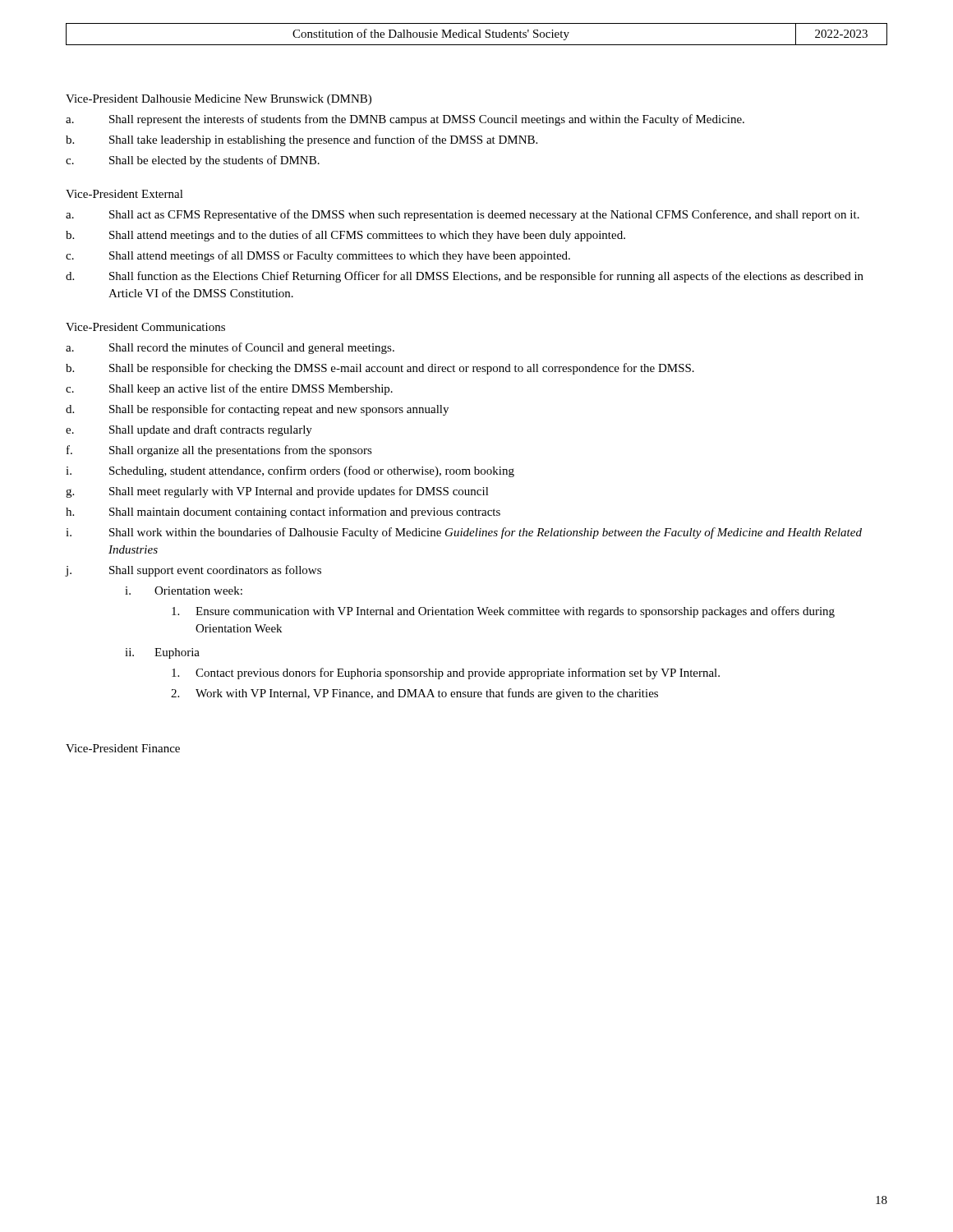Point to the block beginning "a. Shall represent the interests of"
The height and width of the screenshot is (1232, 953).
[476, 120]
